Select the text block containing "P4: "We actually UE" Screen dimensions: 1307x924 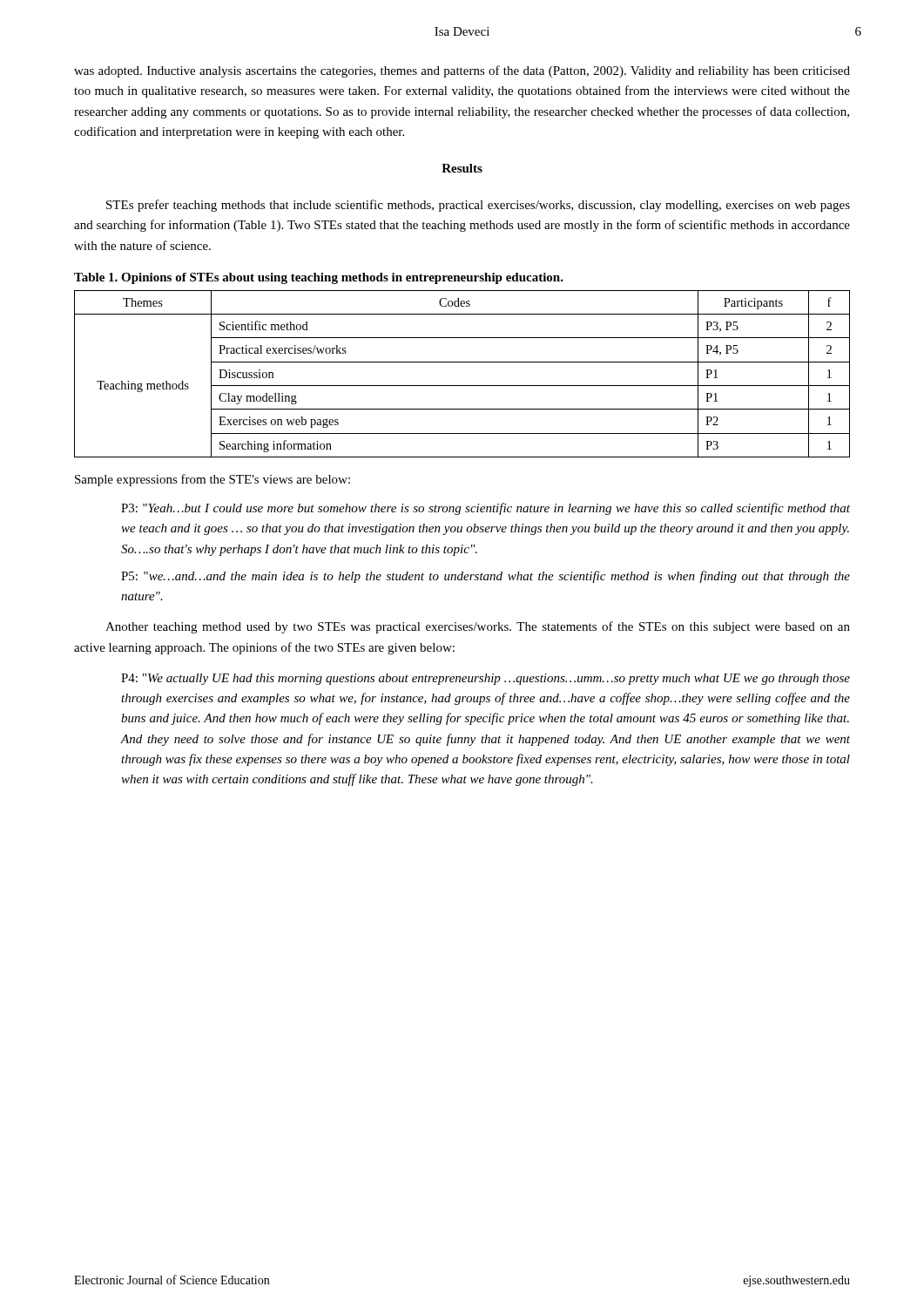coord(486,729)
